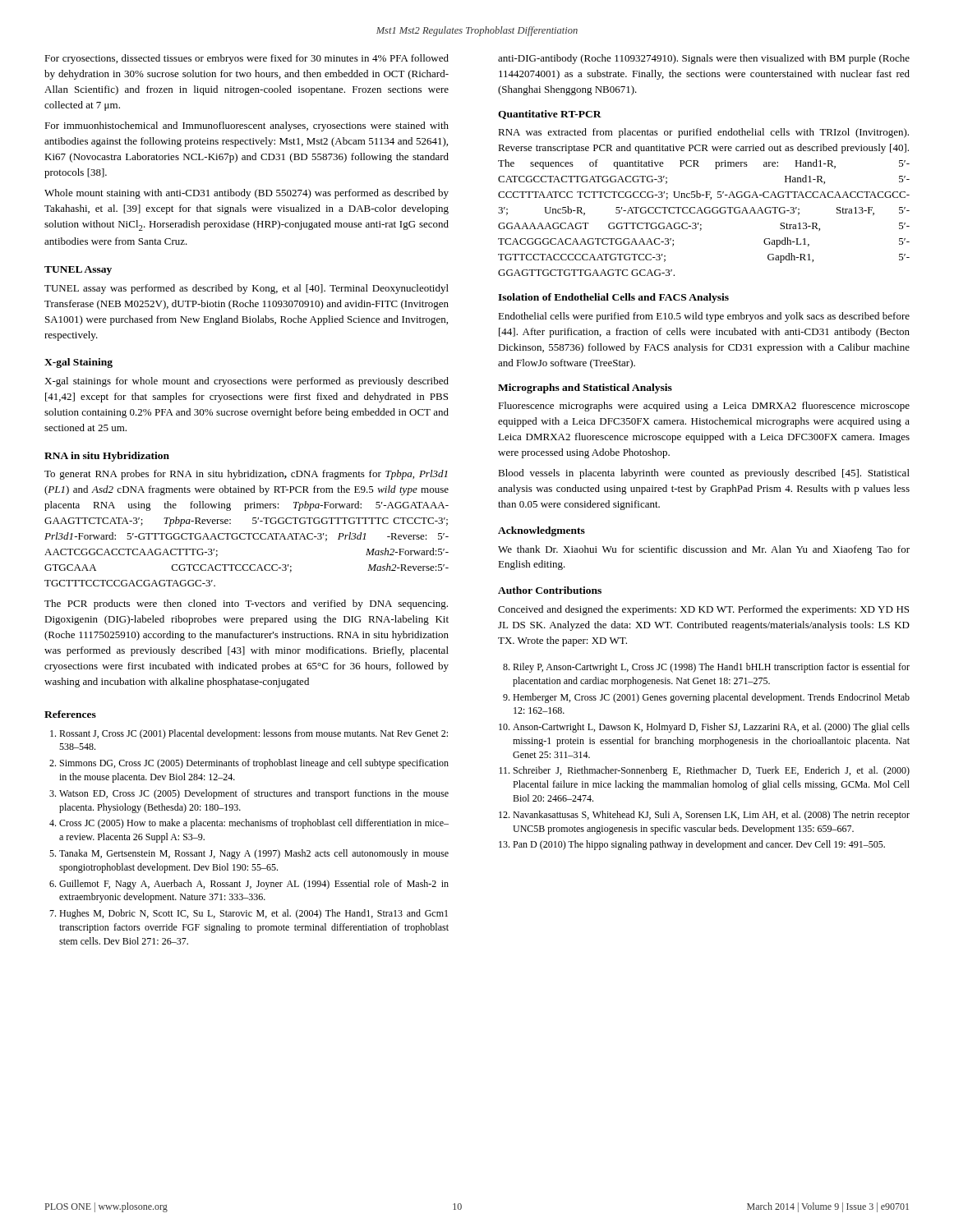954x1232 pixels.
Task: Find the block starting "Schreiber J, Riethmacher-Sonnenberg E, Riethmacher"
Action: point(711,785)
